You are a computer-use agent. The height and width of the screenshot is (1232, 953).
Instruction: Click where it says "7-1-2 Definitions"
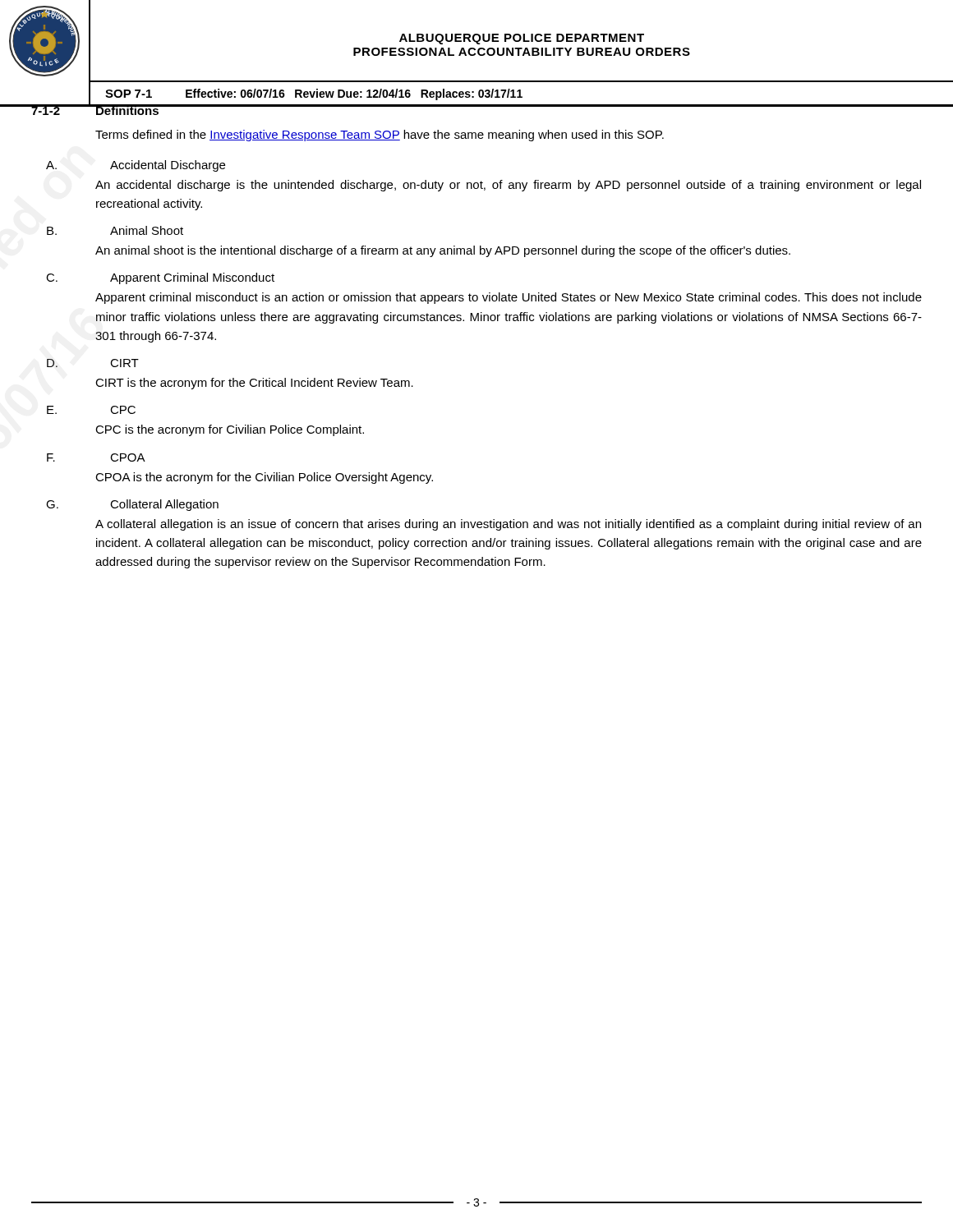[x=95, y=110]
